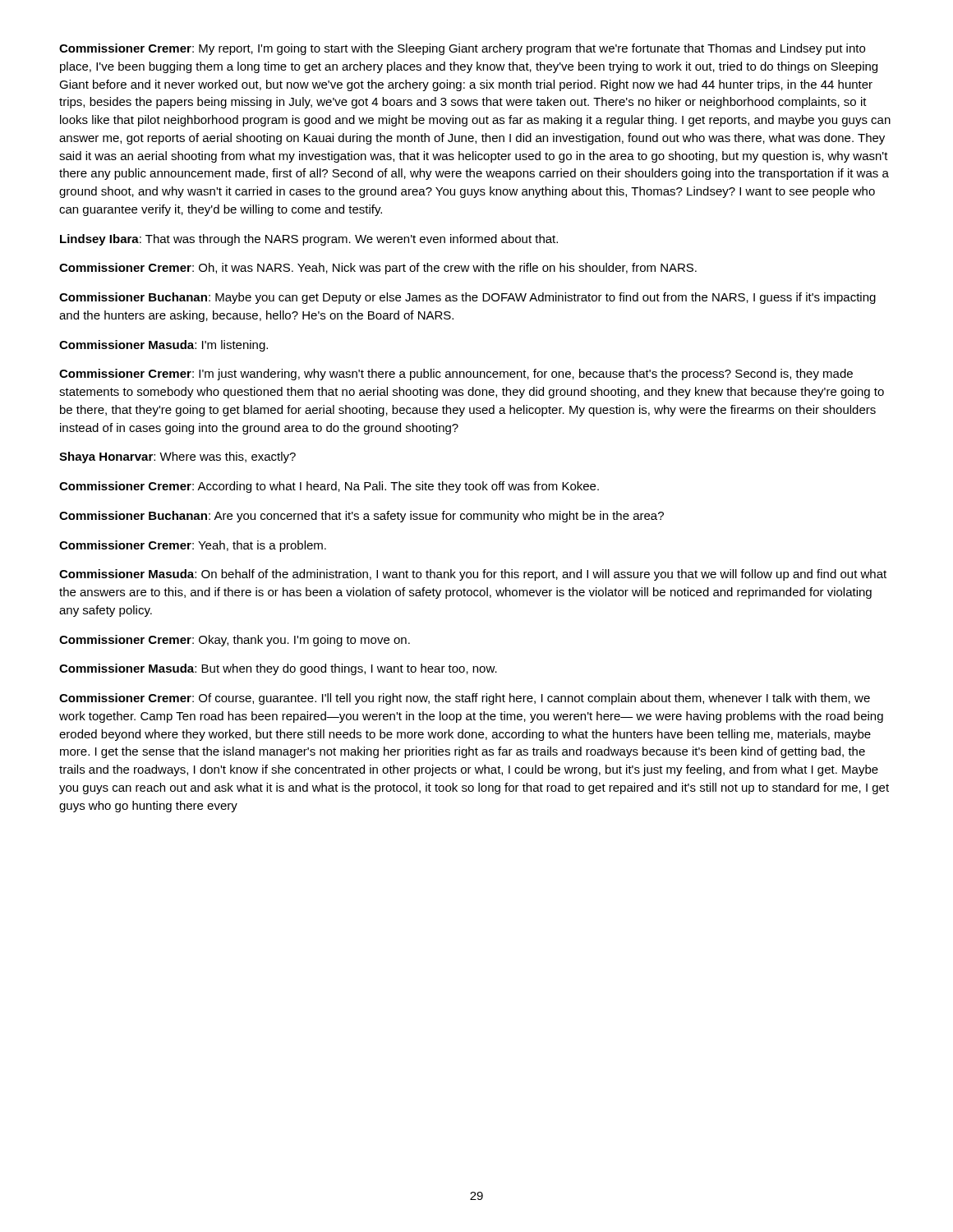Locate the block of text that opens with "Commissioner Masuda: On behalf of"

tap(473, 592)
